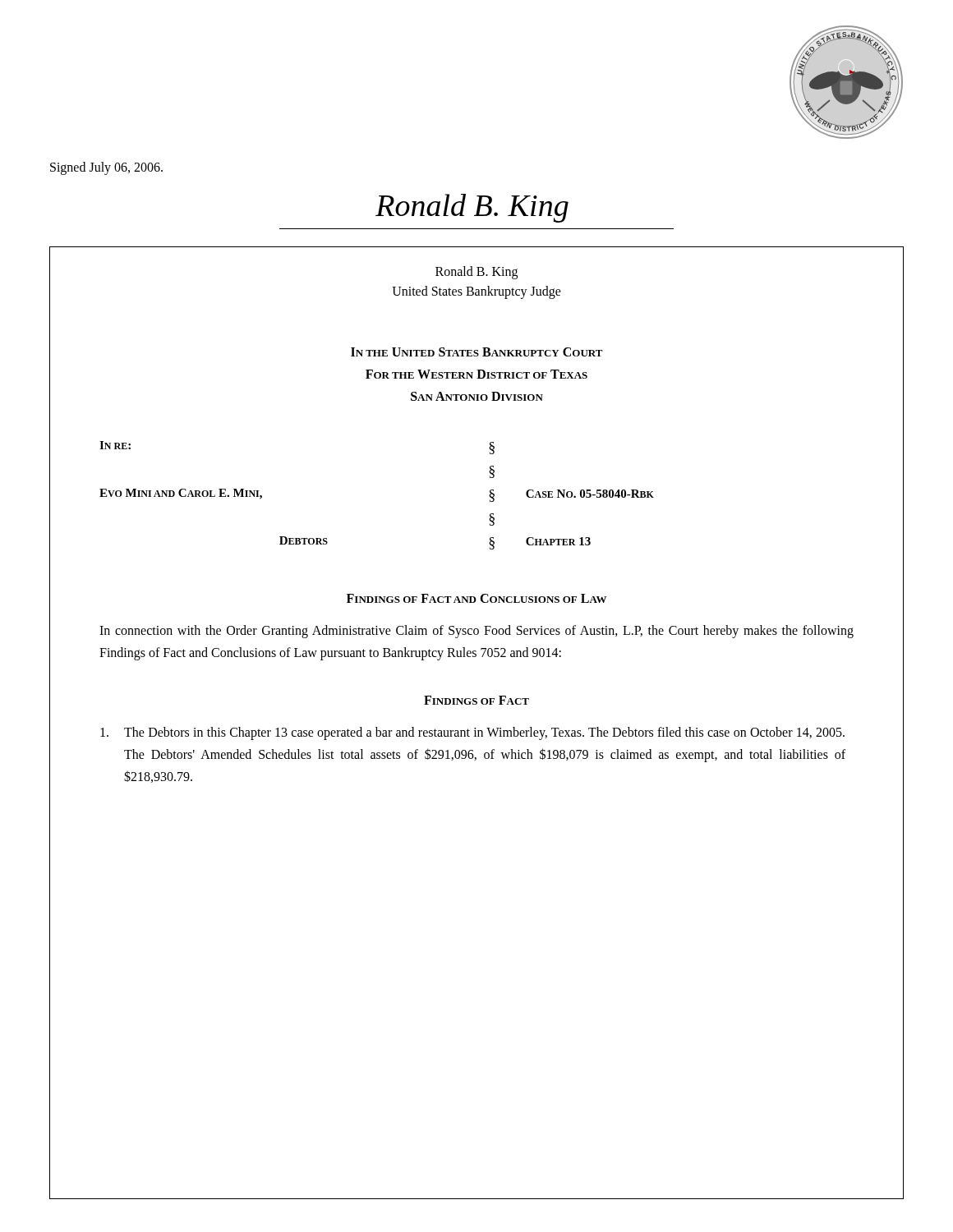This screenshot has width=953, height=1232.
Task: Find "FINDINGS OF FACT" on this page
Action: (x=476, y=700)
